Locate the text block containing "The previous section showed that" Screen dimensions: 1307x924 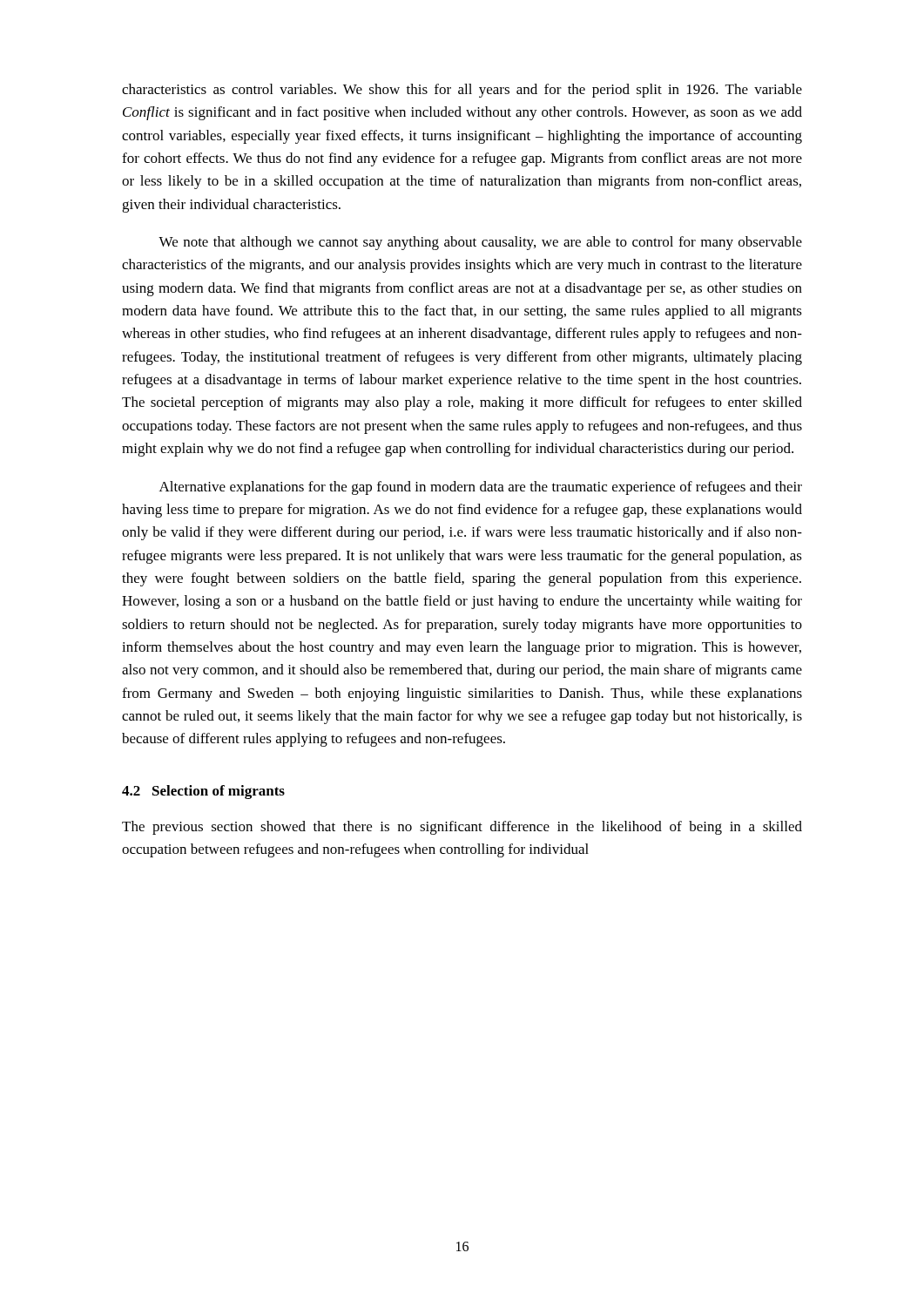462,838
